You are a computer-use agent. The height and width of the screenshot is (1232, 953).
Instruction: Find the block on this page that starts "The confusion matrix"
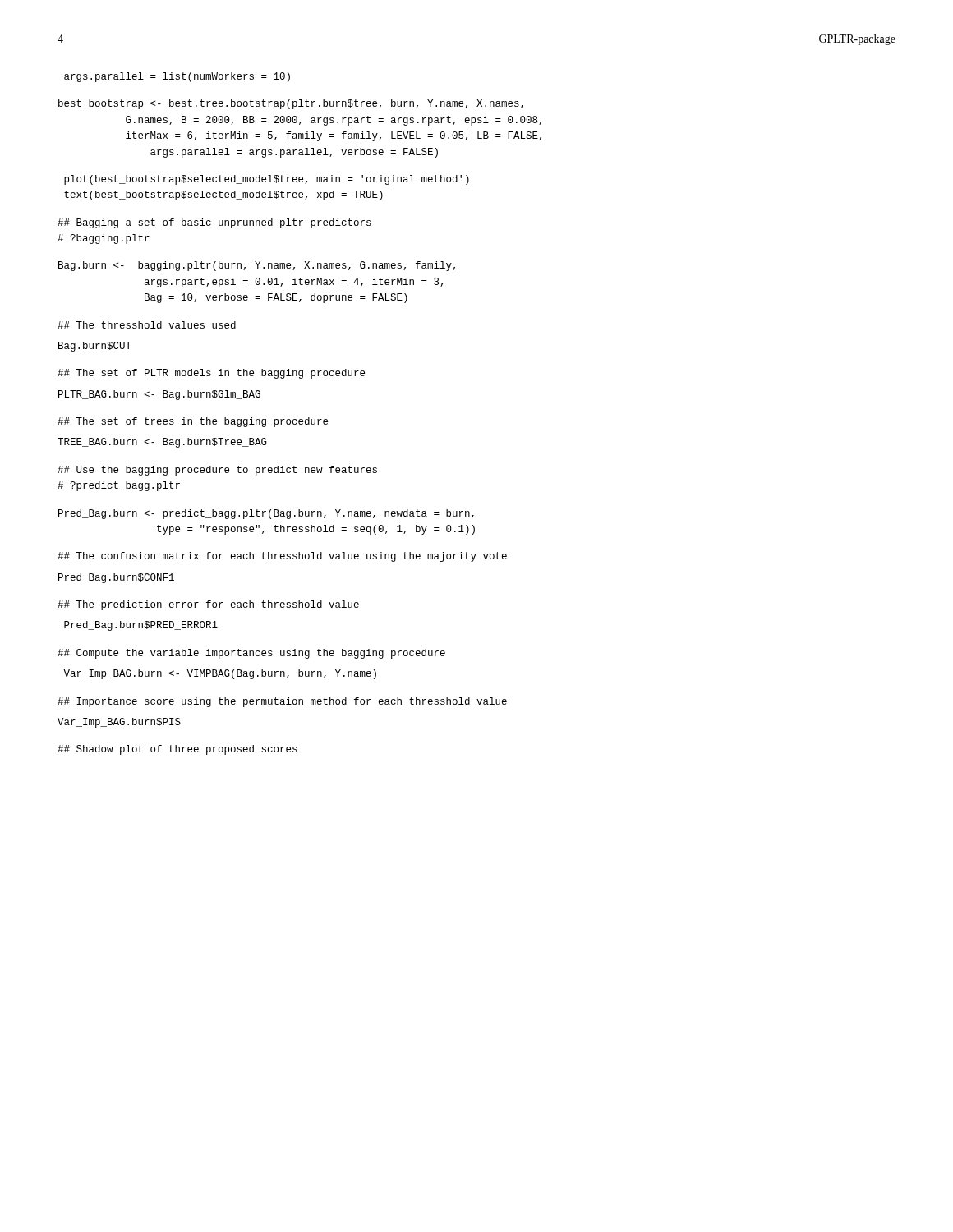pyautogui.click(x=476, y=558)
